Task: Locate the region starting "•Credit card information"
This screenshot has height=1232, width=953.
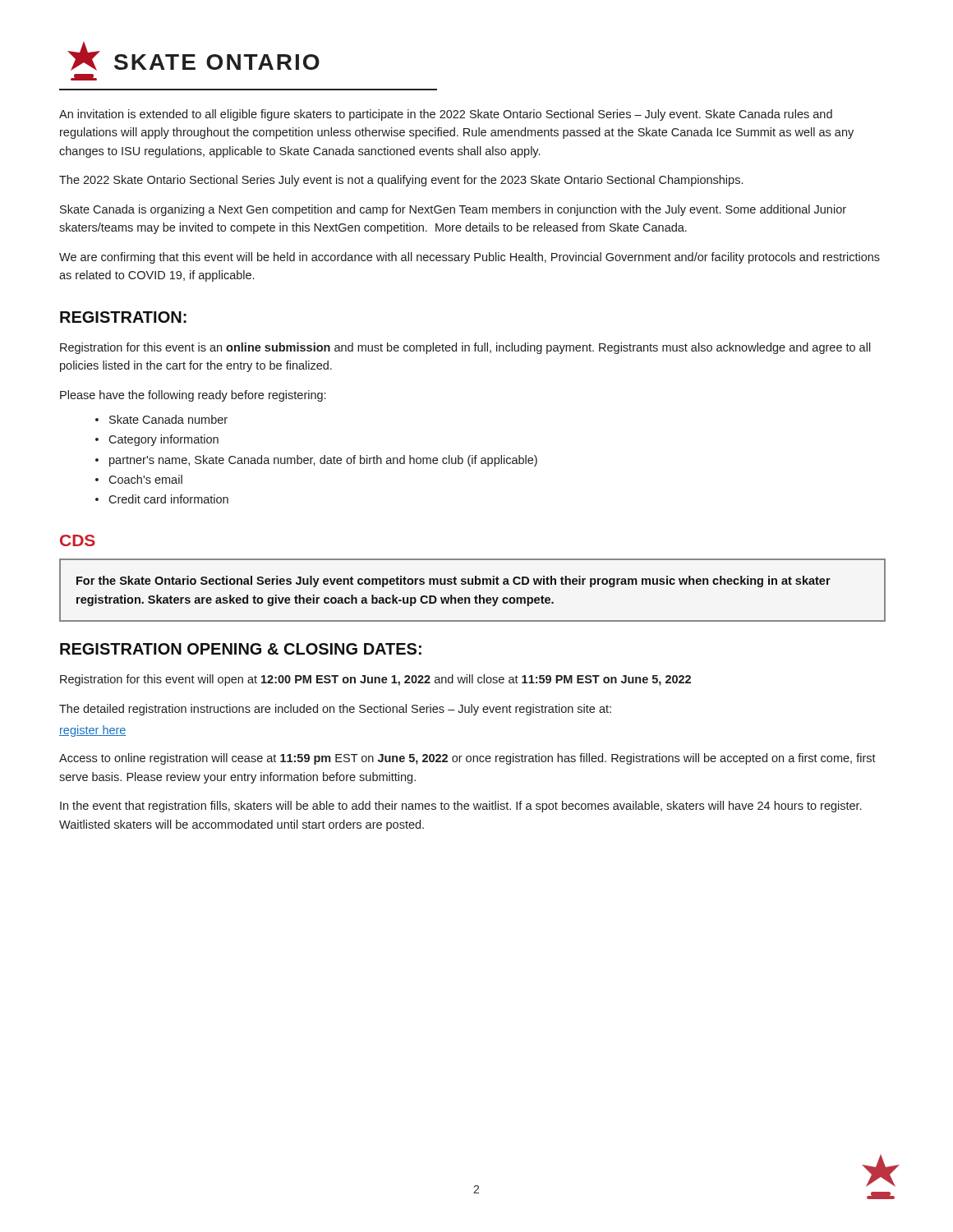Action: tap(159, 499)
